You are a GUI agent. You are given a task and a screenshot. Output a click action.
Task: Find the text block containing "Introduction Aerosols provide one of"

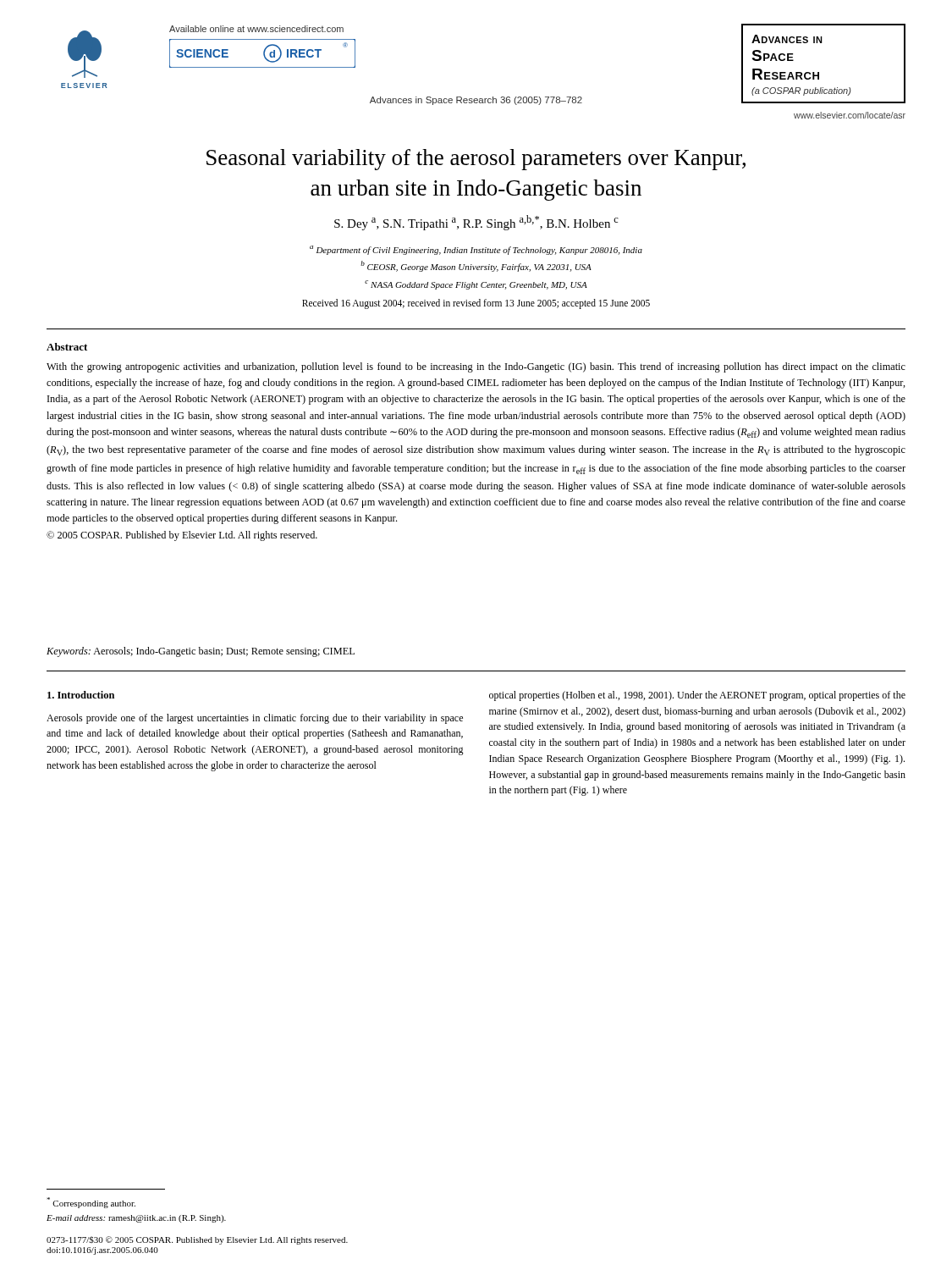(x=255, y=730)
